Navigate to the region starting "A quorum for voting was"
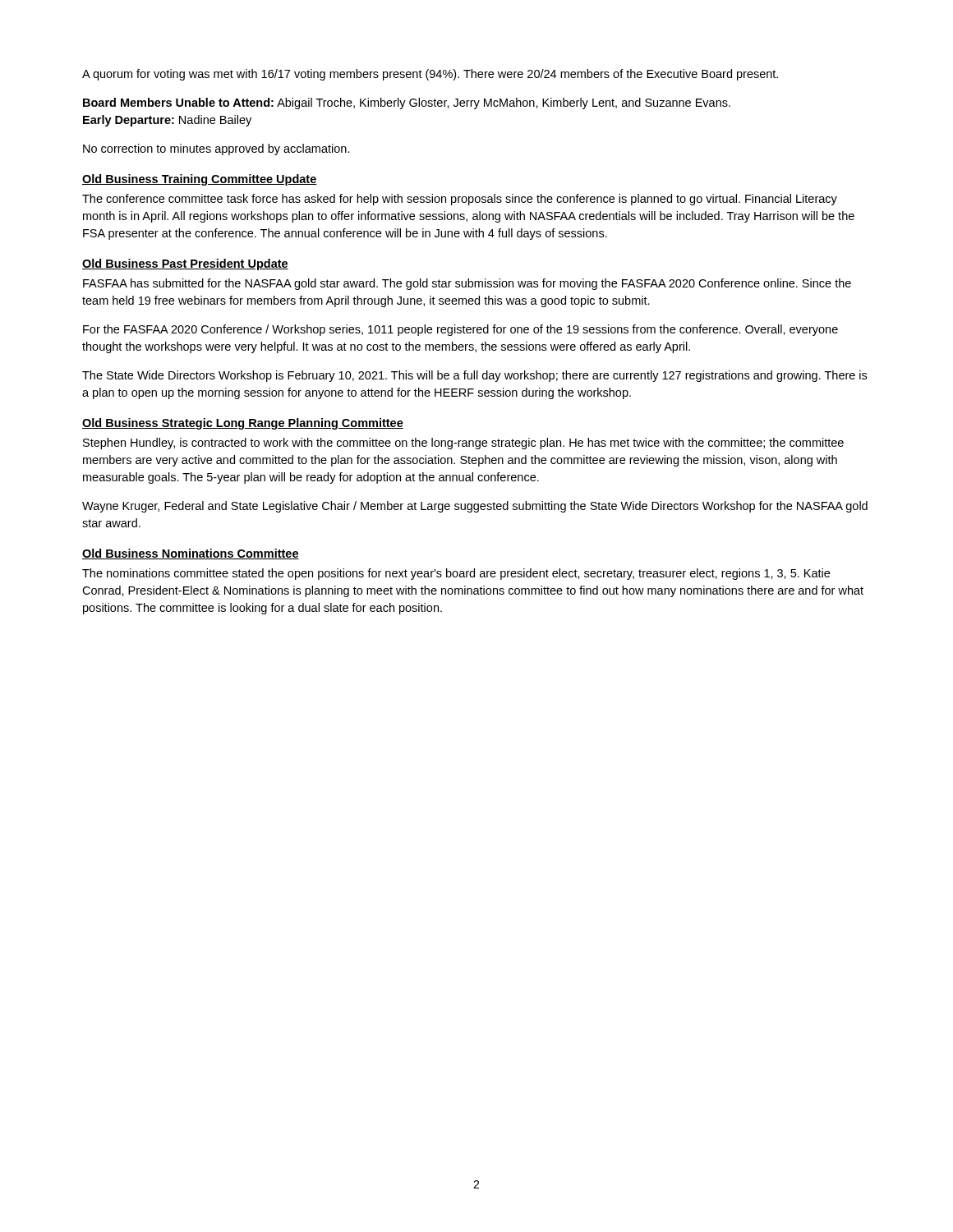The height and width of the screenshot is (1232, 953). 476,74
